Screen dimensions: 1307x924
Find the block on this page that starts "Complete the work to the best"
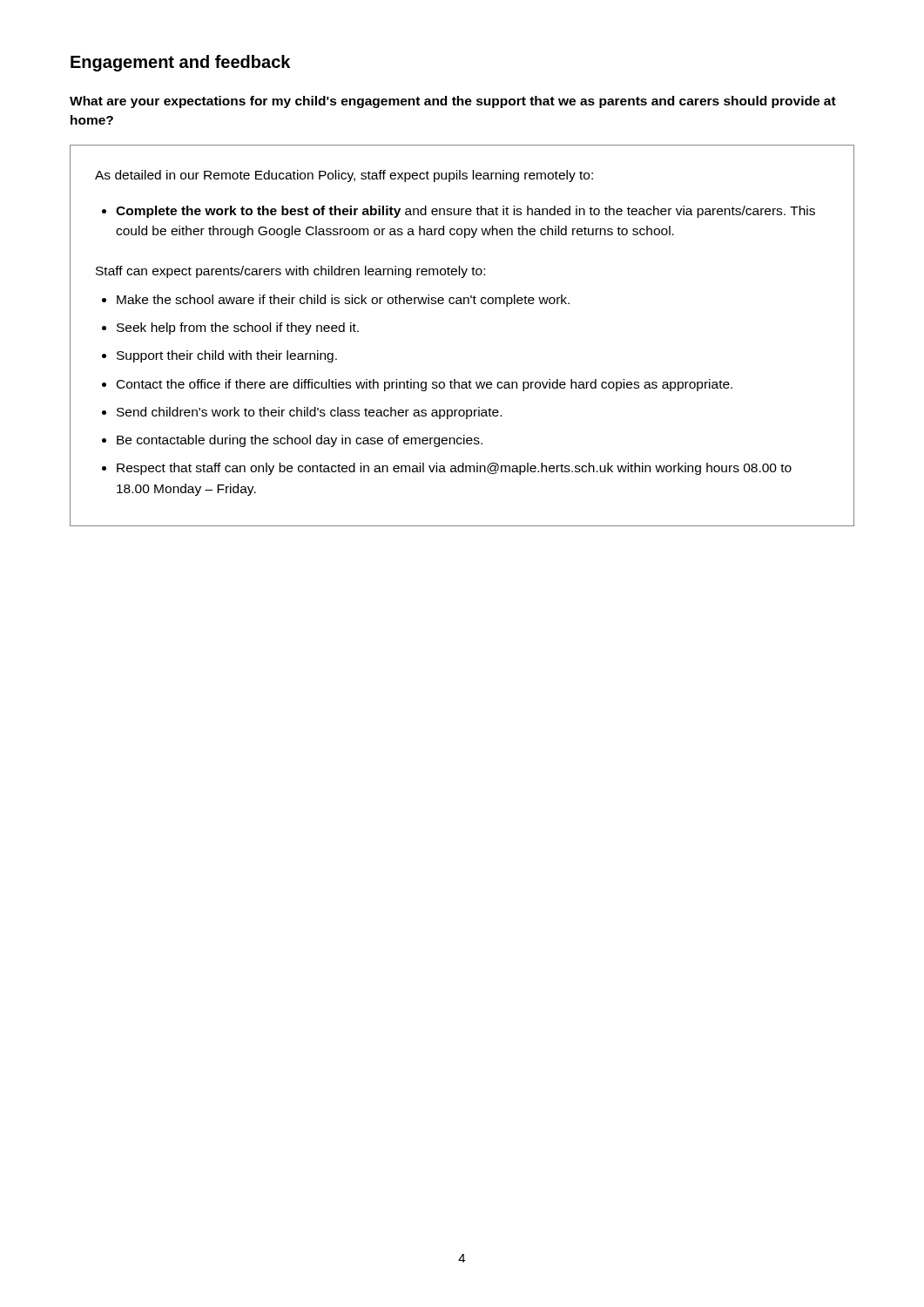(x=466, y=221)
